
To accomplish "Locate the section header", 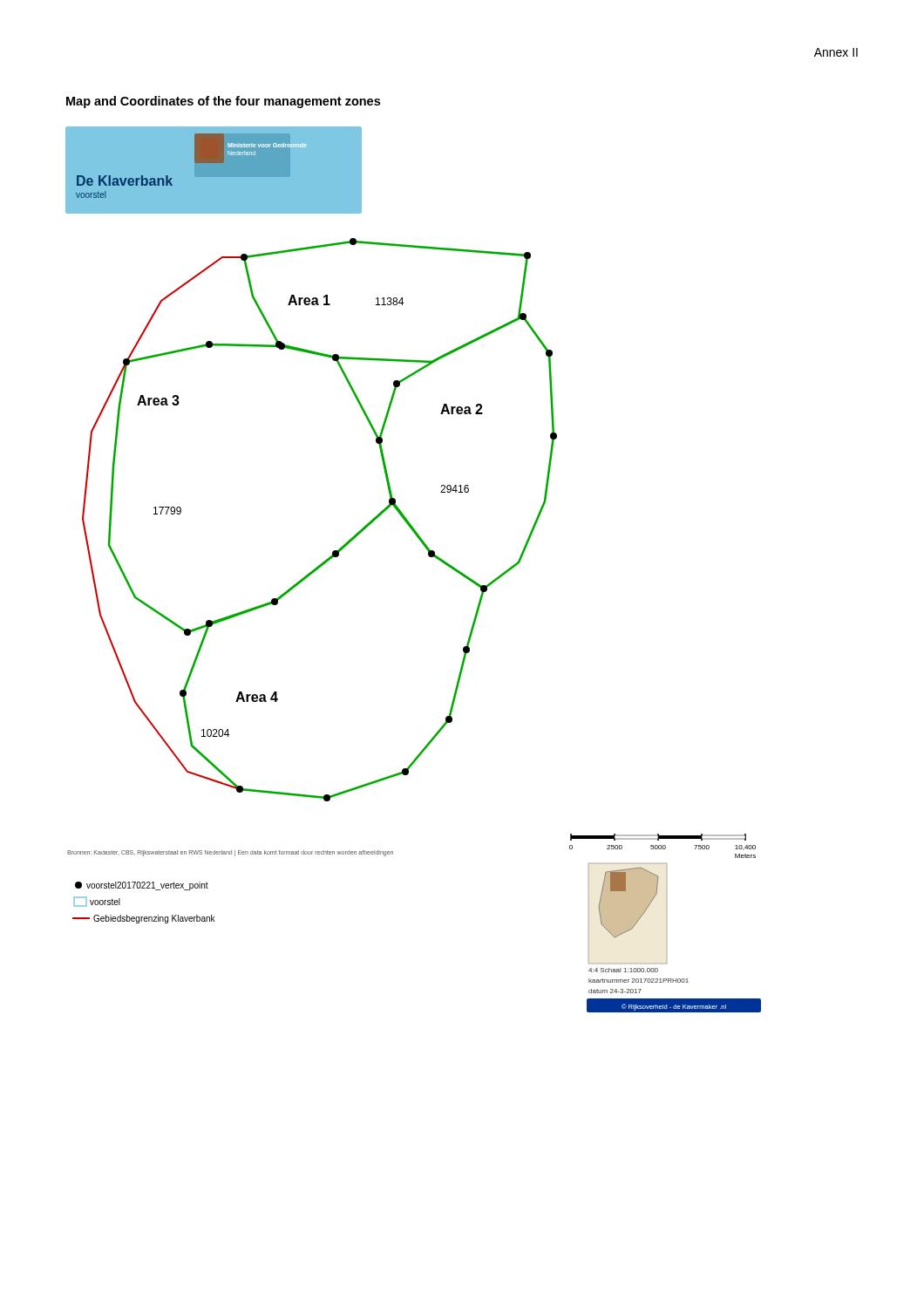I will tap(223, 101).
